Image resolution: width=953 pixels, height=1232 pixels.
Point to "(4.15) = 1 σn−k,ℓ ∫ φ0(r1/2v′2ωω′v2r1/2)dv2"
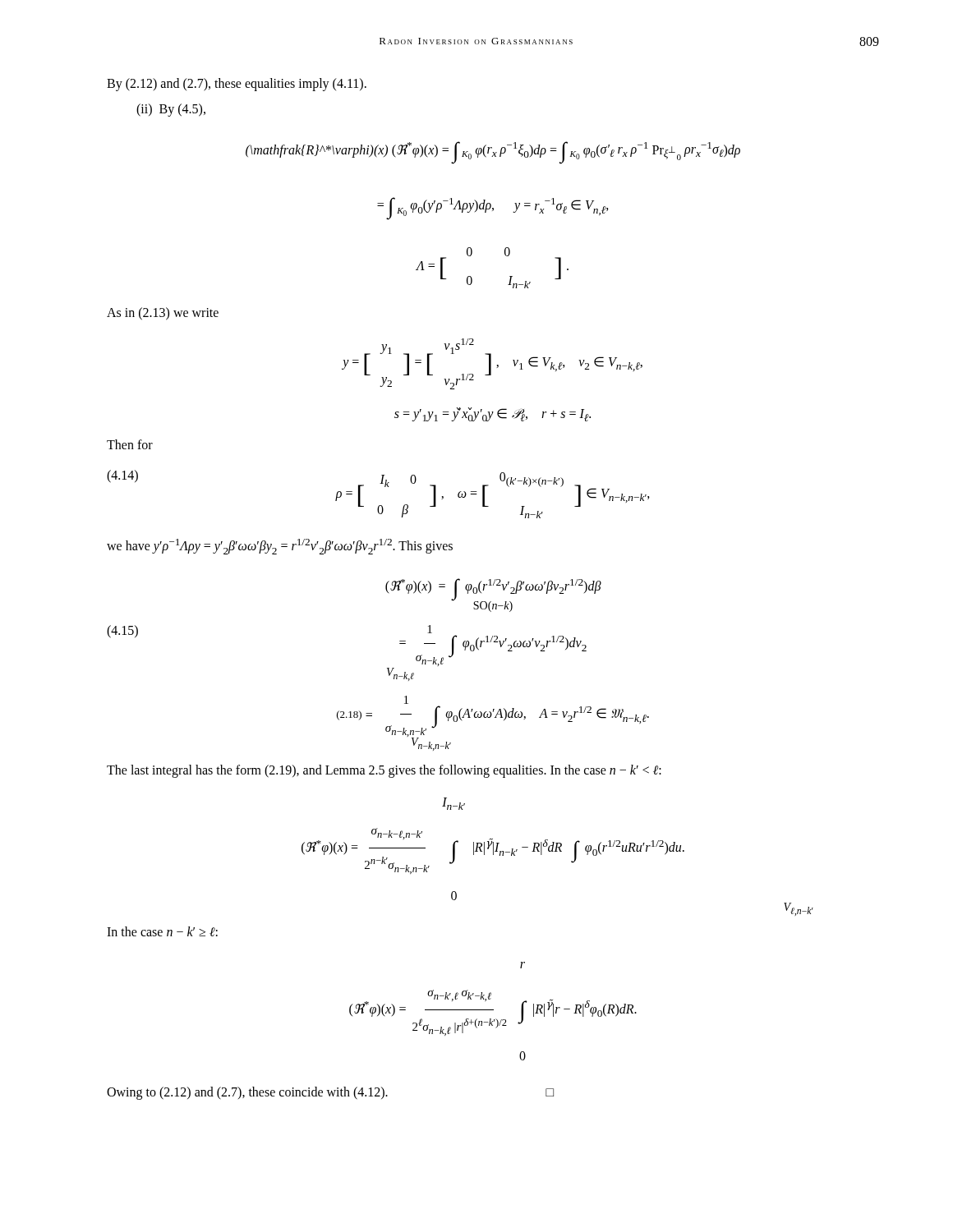(x=124, y=634)
